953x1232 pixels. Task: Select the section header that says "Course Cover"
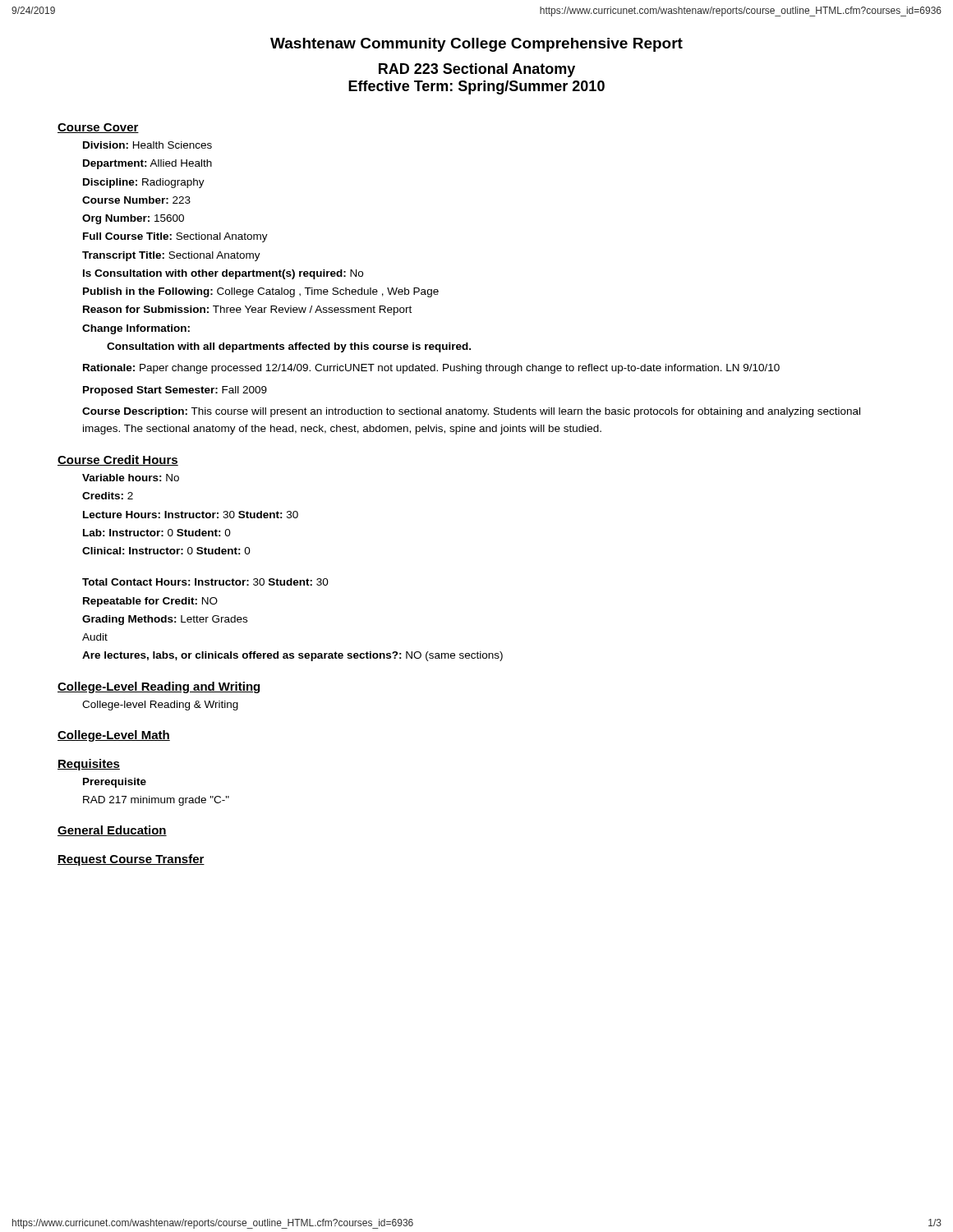click(x=98, y=127)
